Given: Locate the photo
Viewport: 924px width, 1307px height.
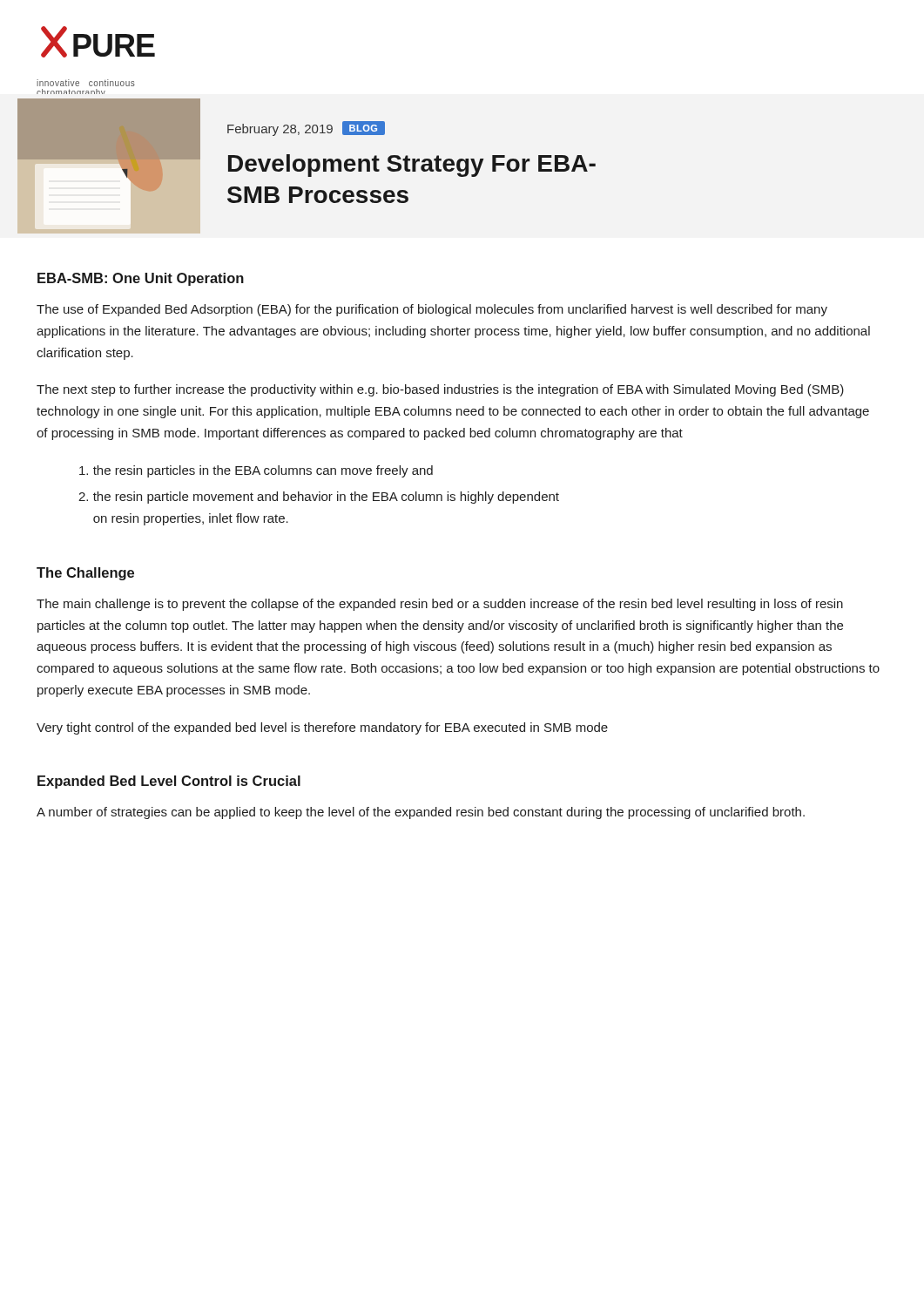Looking at the screenshot, I should [109, 166].
